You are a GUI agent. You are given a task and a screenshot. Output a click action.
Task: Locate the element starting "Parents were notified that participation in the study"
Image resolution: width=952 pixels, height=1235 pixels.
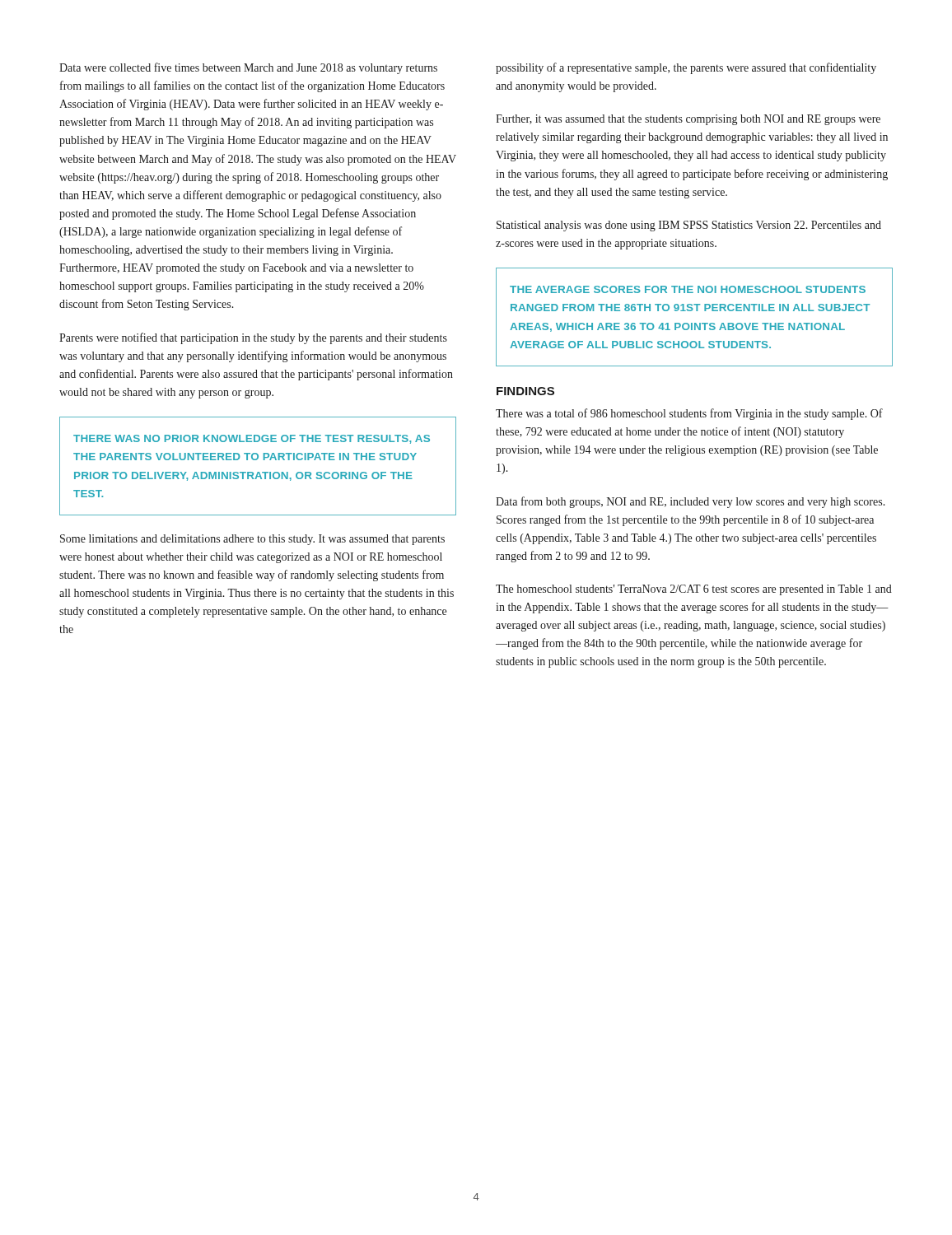coord(256,365)
